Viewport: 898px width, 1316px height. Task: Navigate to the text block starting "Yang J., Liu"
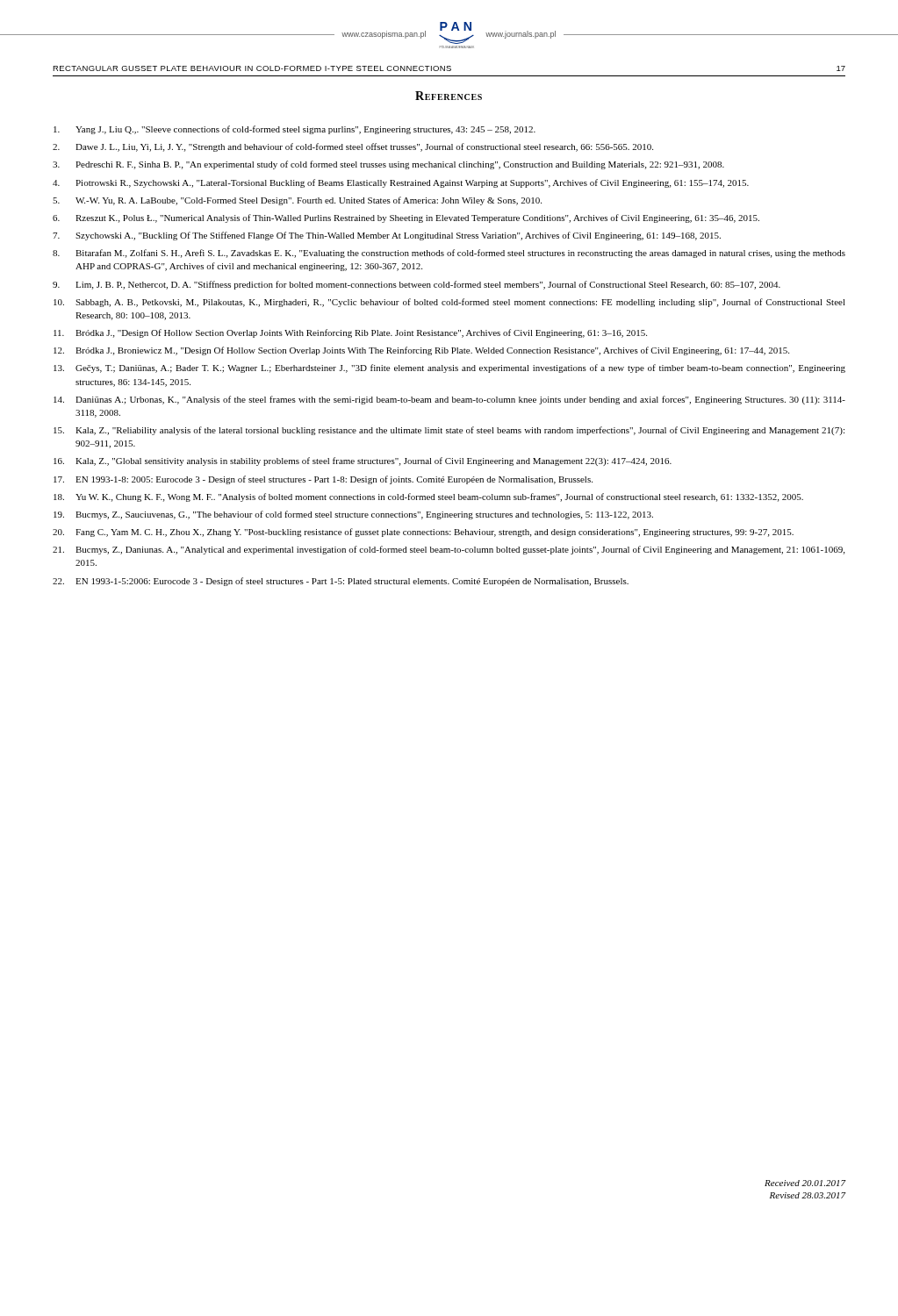(449, 129)
